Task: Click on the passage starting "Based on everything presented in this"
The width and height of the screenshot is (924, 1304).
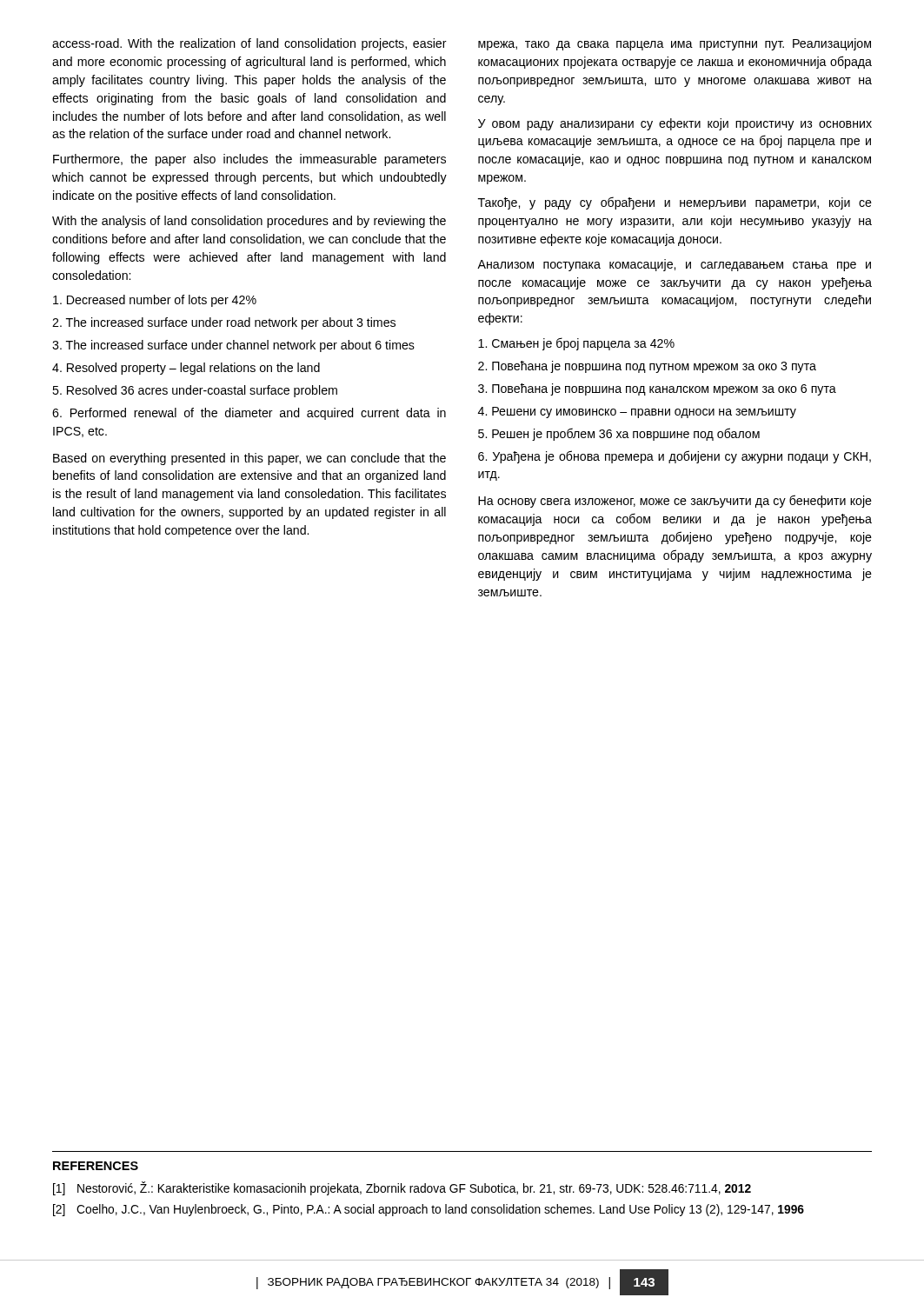Action: [249, 494]
